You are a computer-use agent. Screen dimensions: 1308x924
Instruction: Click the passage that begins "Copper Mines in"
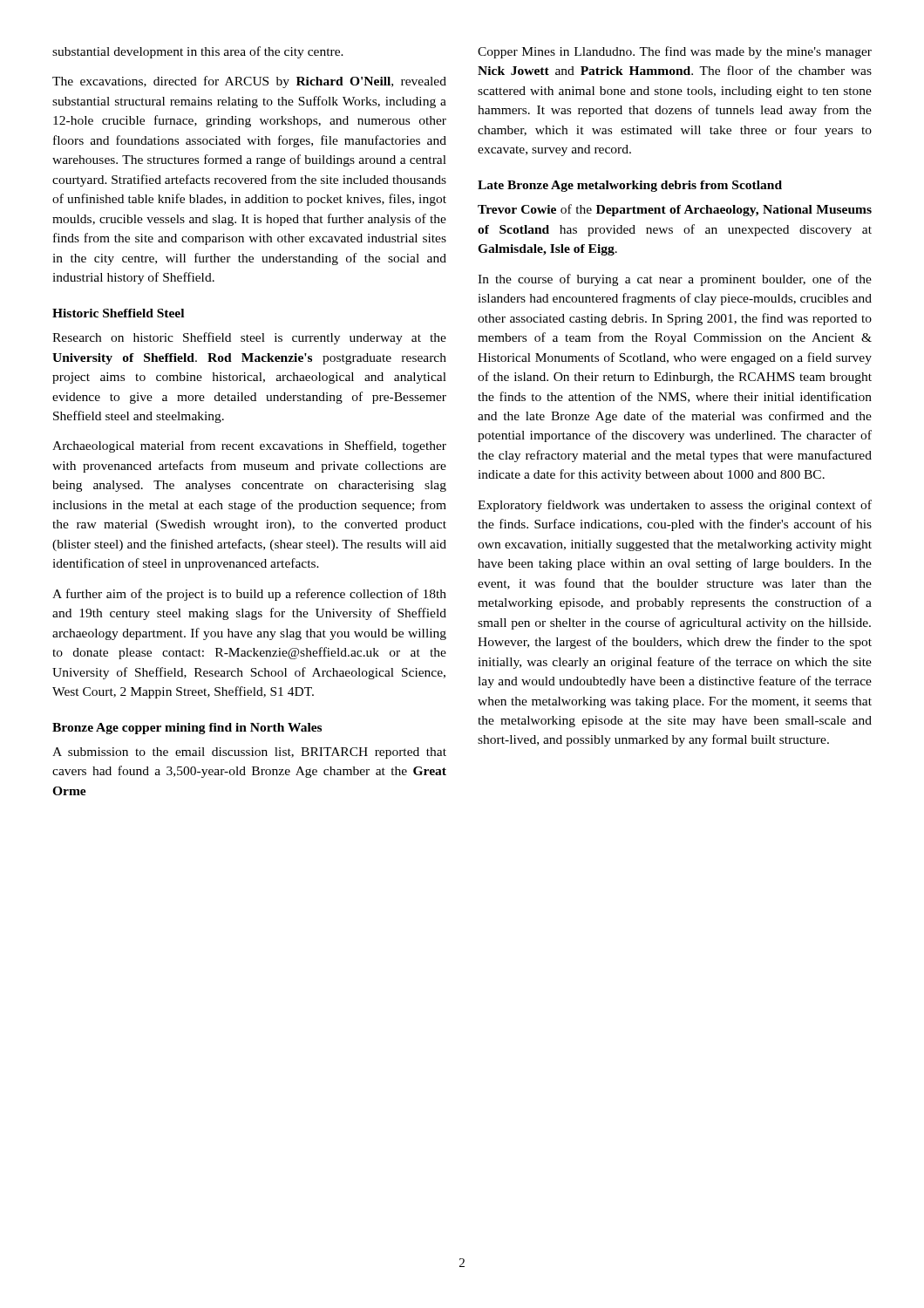pos(675,101)
